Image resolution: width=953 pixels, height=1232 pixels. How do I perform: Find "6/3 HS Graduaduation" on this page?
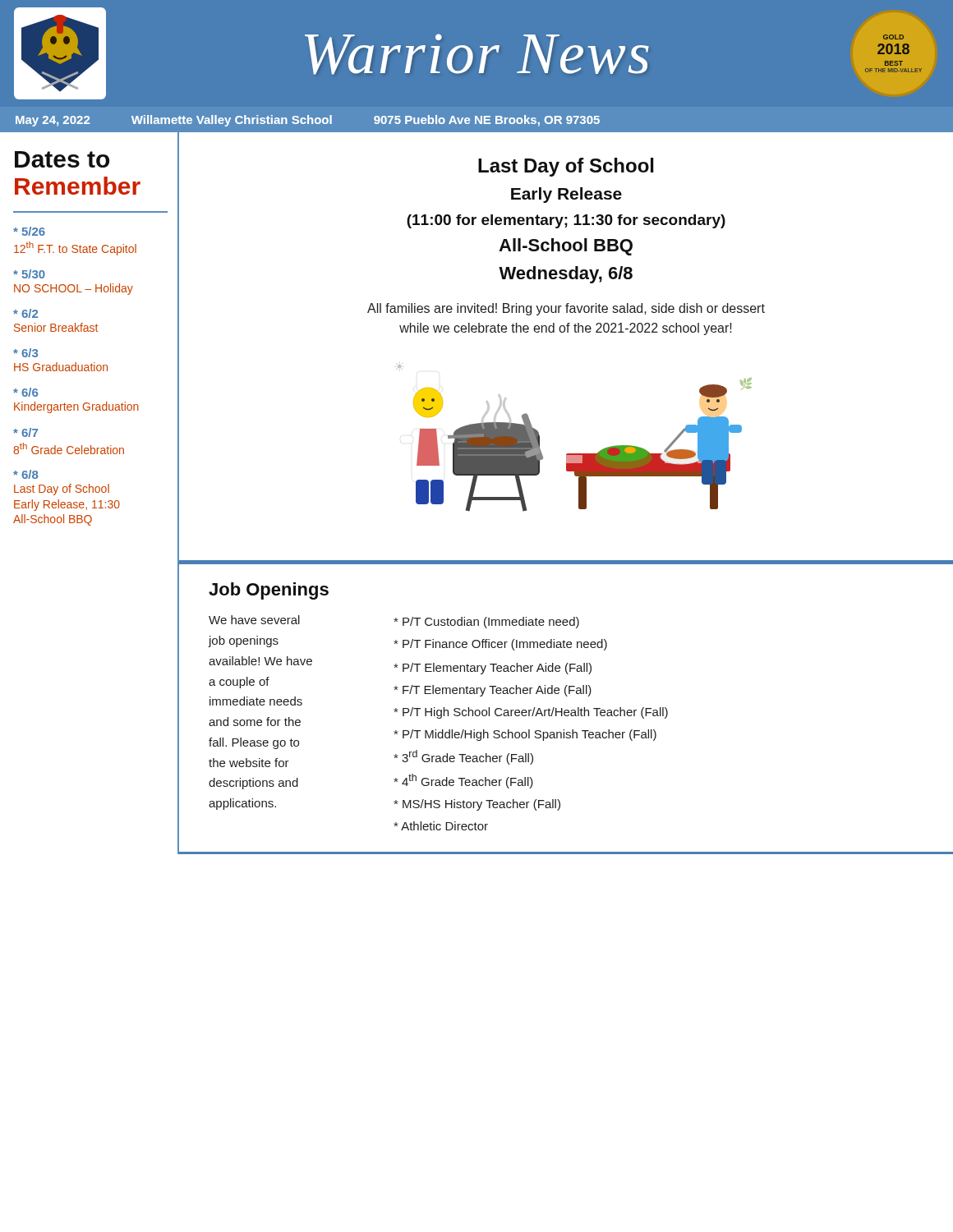90,360
